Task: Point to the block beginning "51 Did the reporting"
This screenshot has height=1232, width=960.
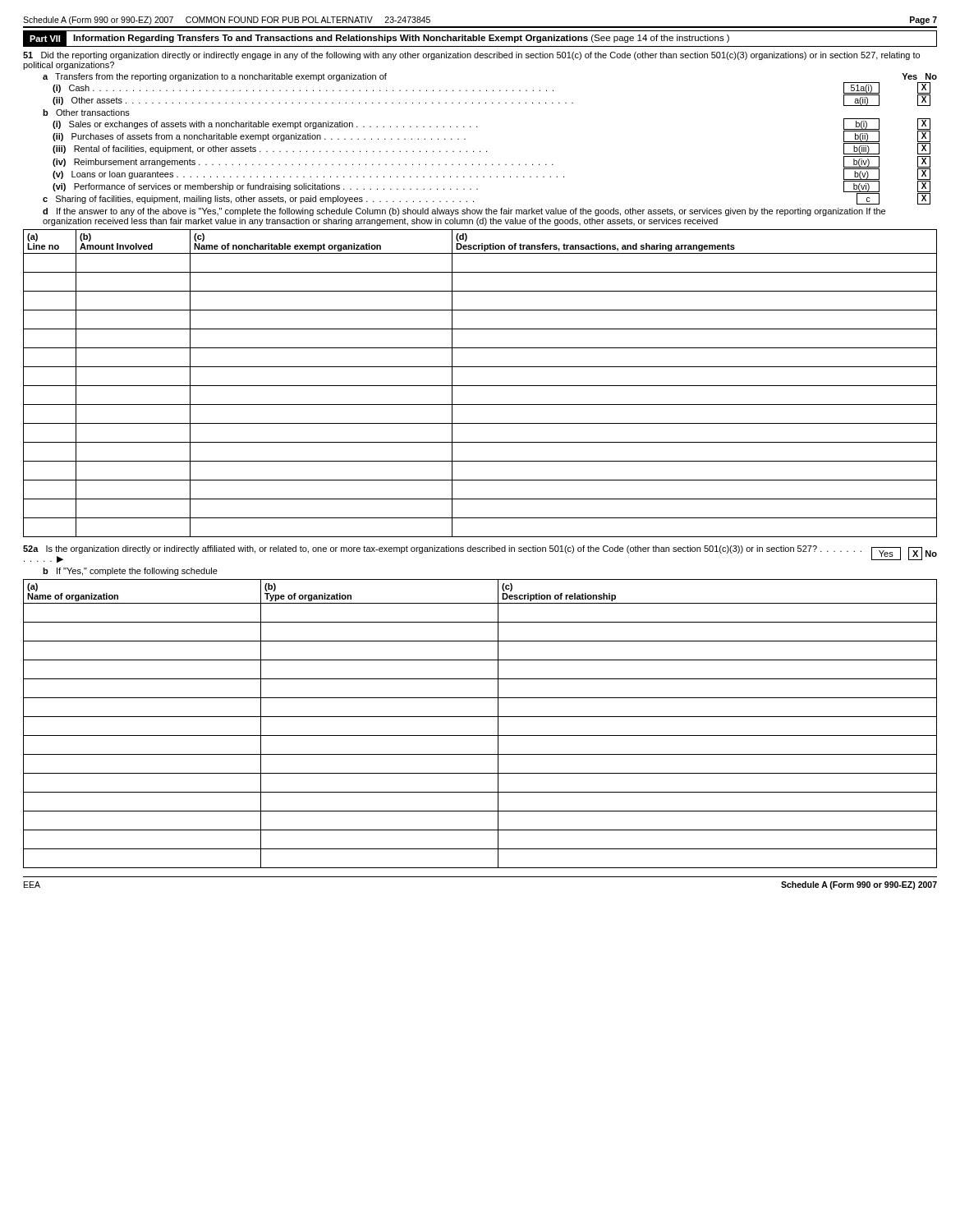Action: [x=472, y=60]
